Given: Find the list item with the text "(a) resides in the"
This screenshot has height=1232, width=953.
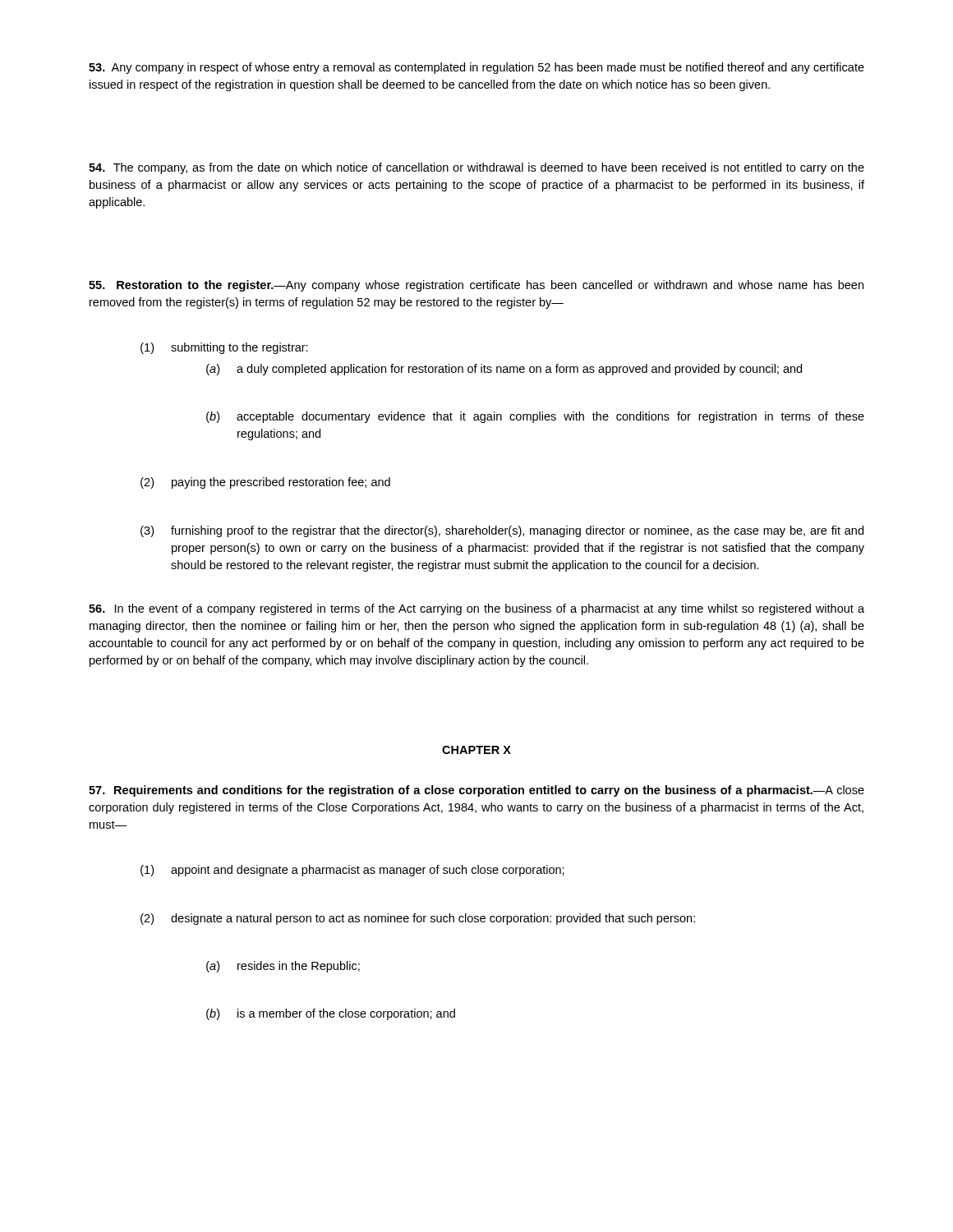Looking at the screenshot, I should pos(283,967).
